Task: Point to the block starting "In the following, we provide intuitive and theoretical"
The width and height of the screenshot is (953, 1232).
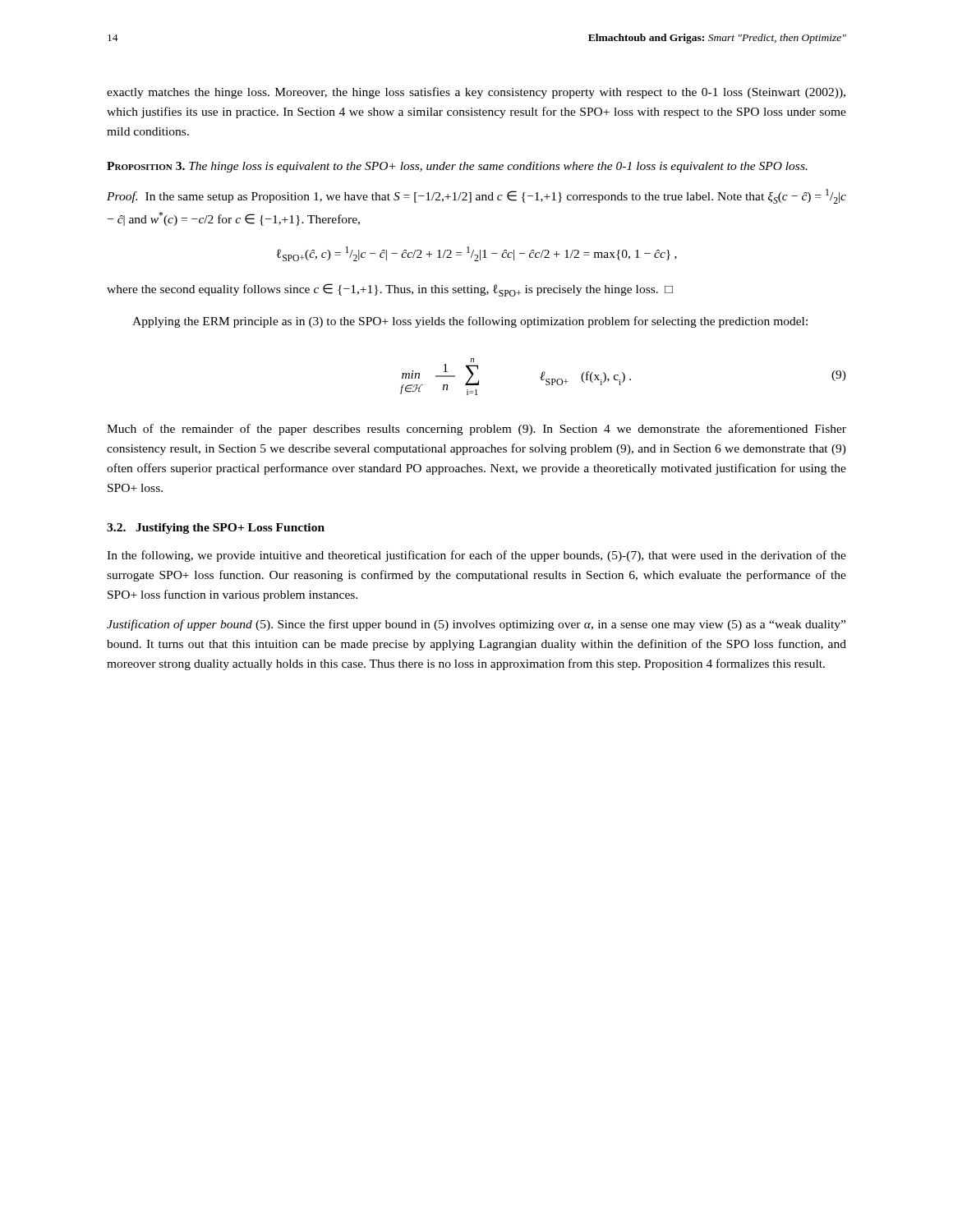Action: (476, 575)
